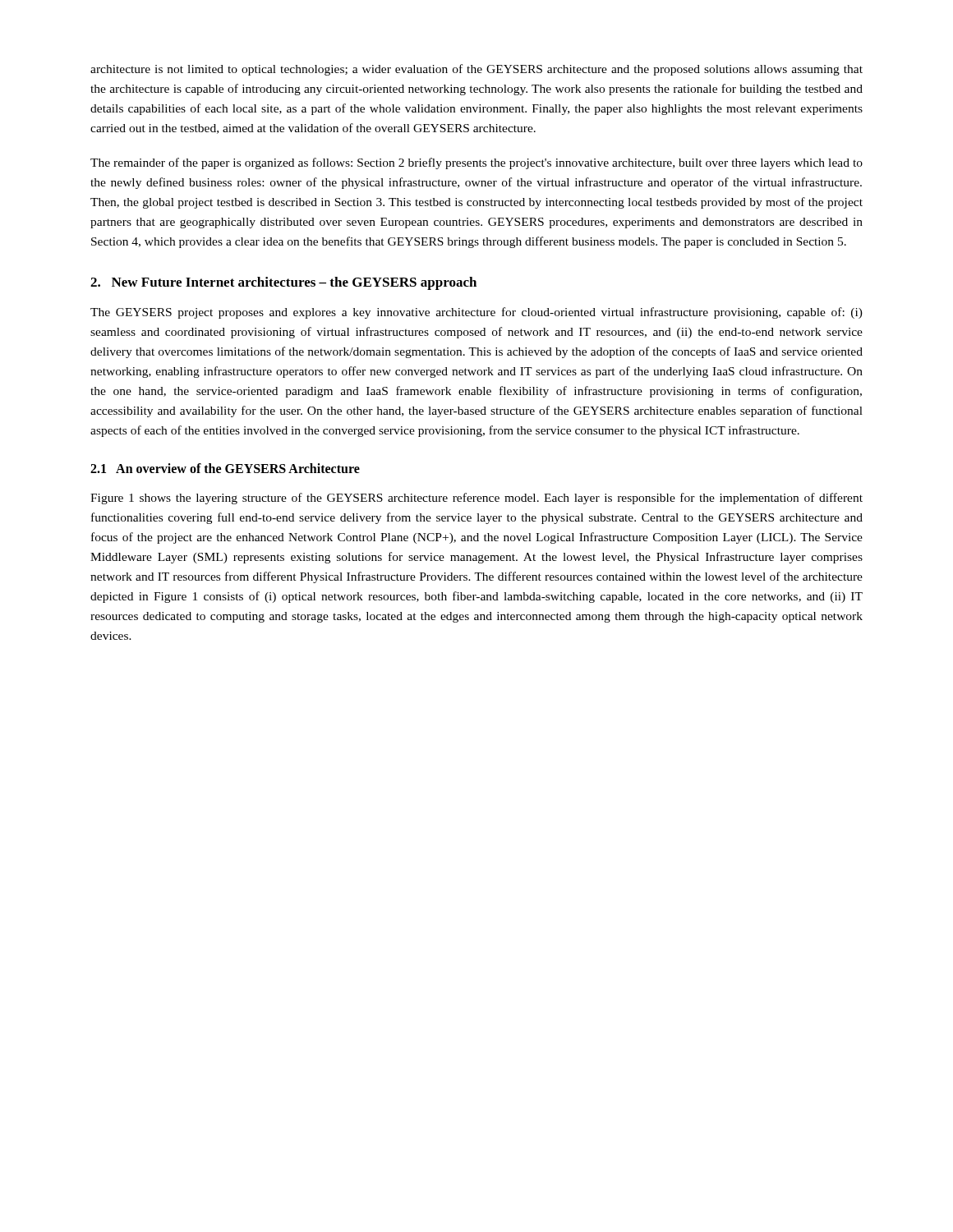
Task: Find the text block starting "The GEYSERS project"
Action: pyautogui.click(x=476, y=371)
